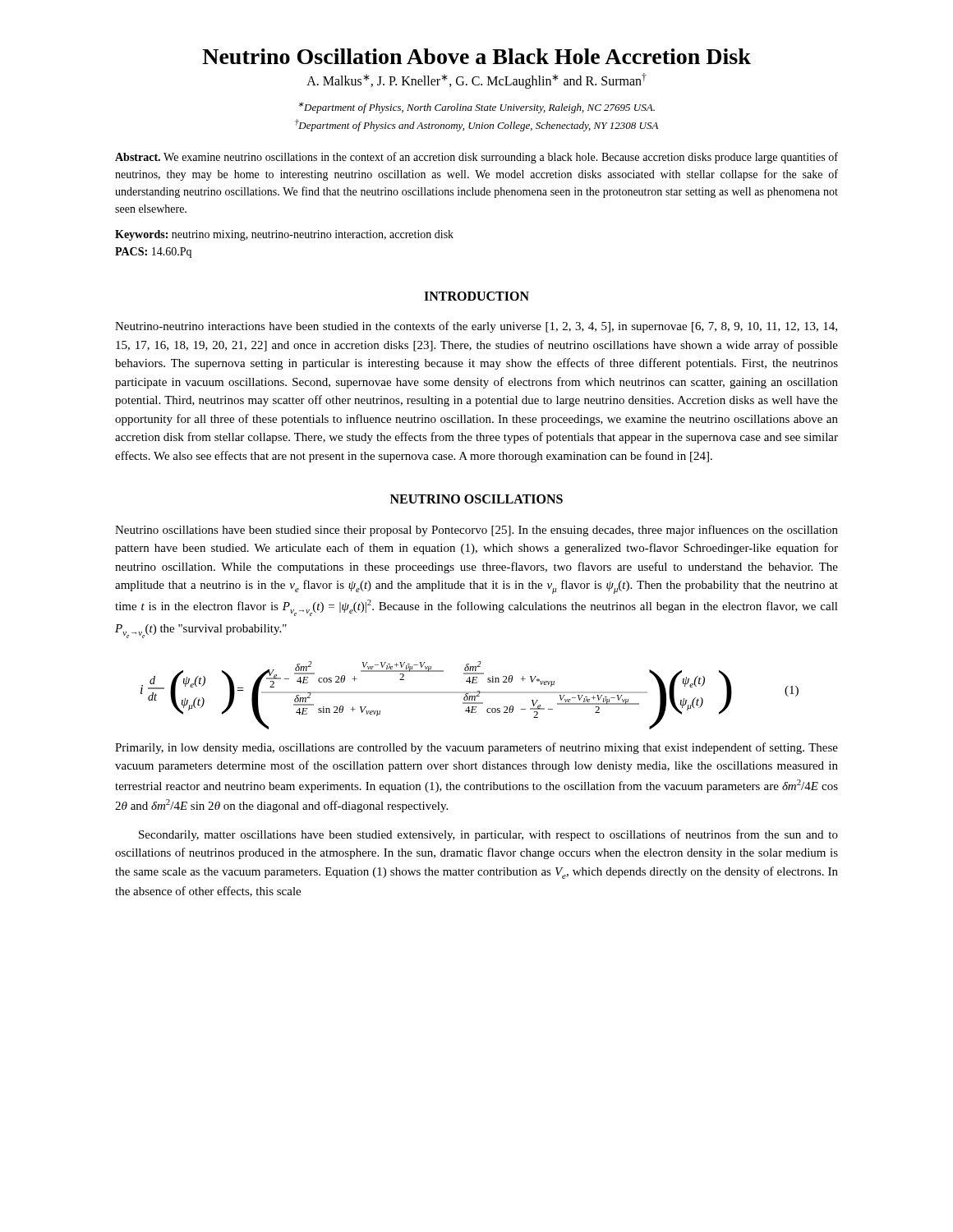Click on the text block containing "Keywords: neutrino mixing, neutrino-neutrino"
953x1232 pixels.
284,243
